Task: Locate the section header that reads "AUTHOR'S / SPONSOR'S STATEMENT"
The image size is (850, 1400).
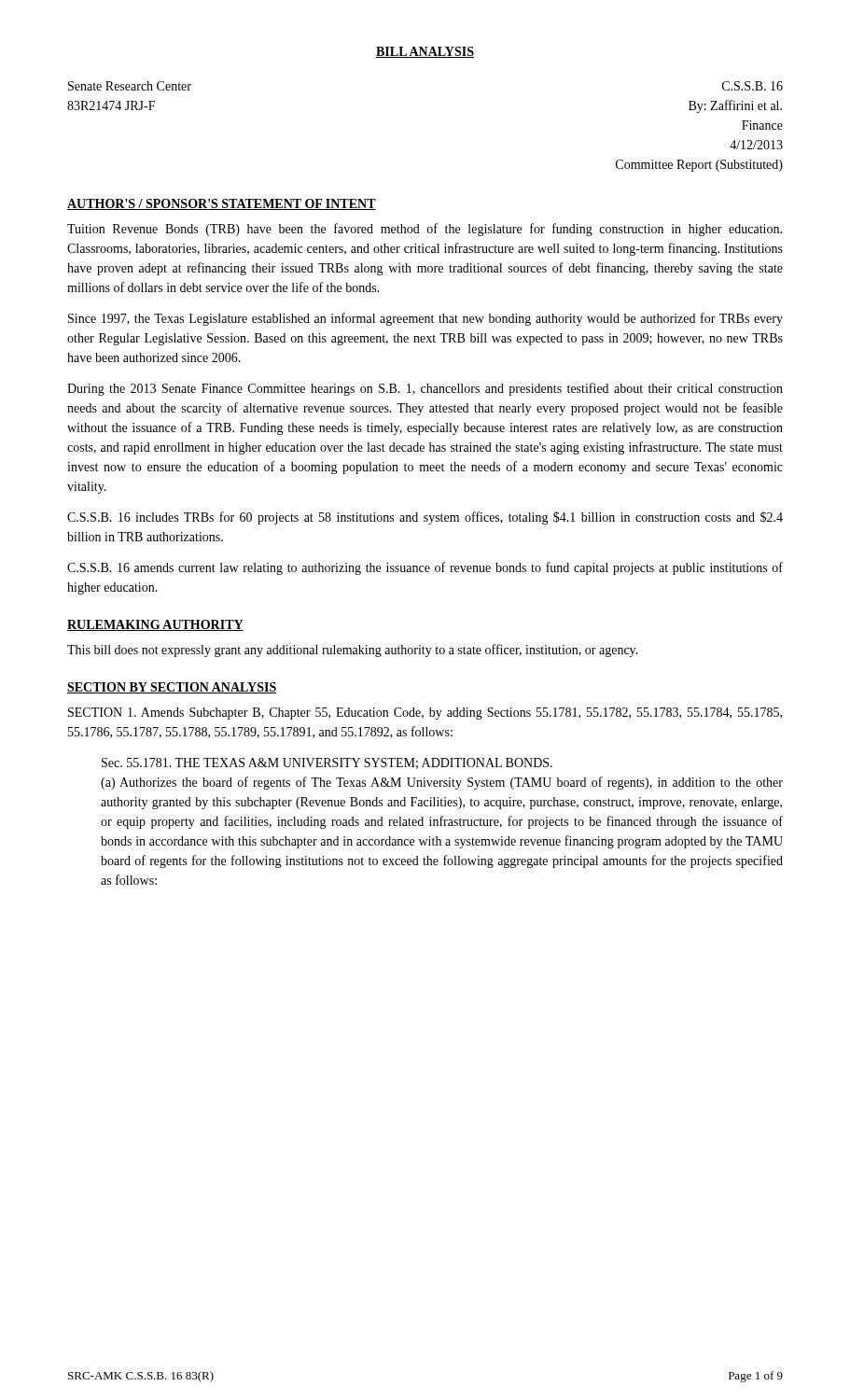Action: point(221,204)
